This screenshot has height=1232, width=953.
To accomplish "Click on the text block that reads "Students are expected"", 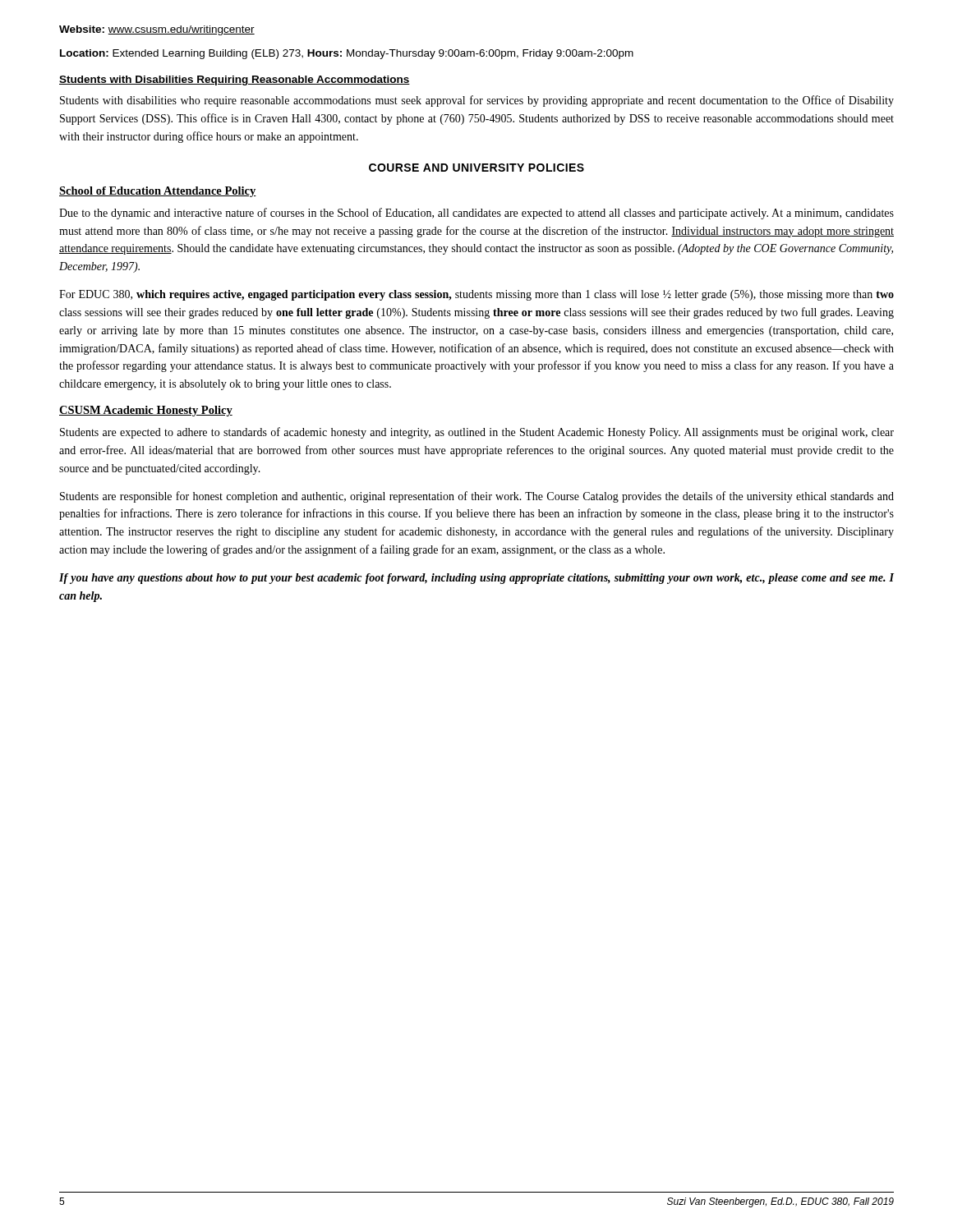I will (476, 450).
